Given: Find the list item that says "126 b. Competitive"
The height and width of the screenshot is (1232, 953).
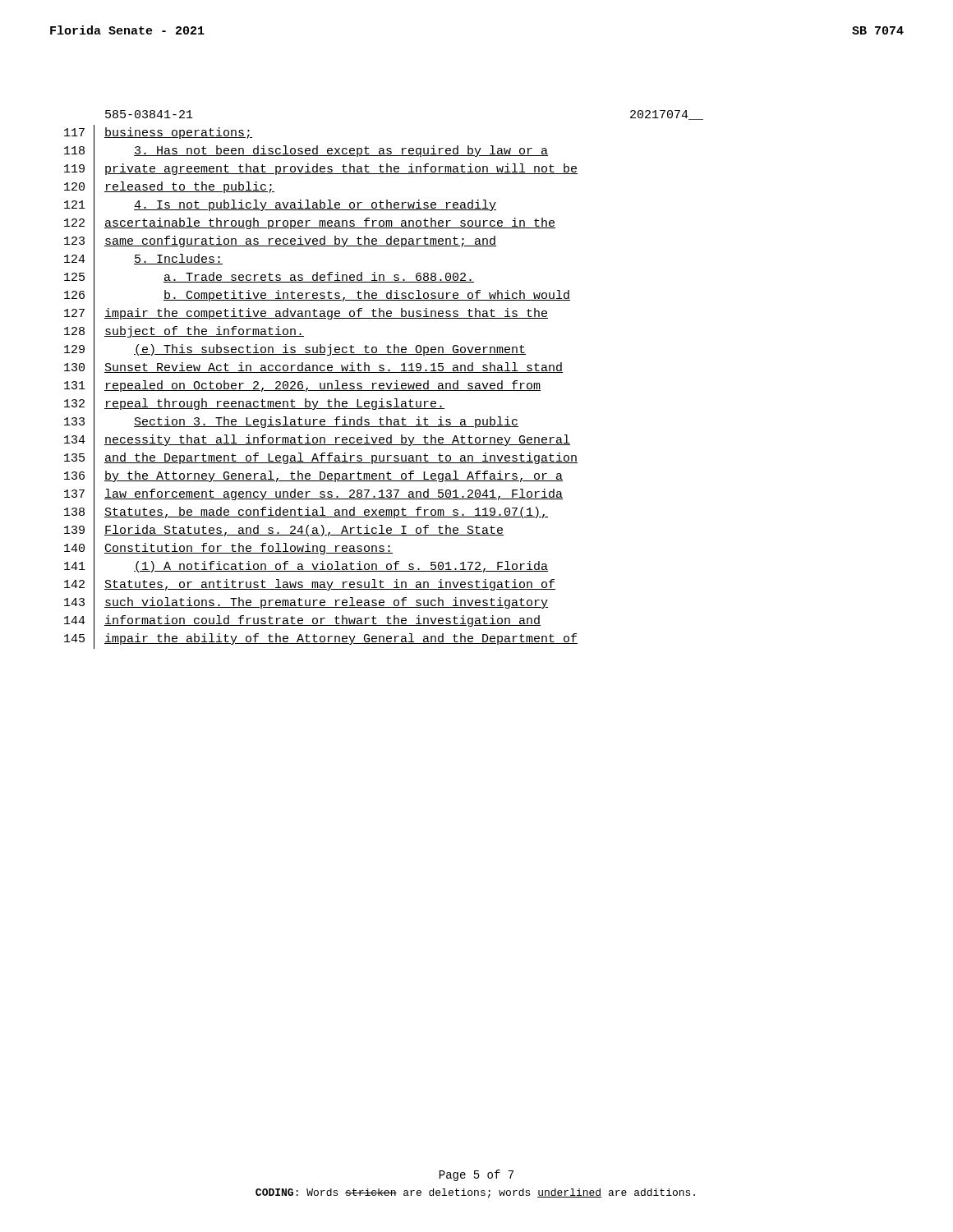Looking at the screenshot, I should coord(476,296).
